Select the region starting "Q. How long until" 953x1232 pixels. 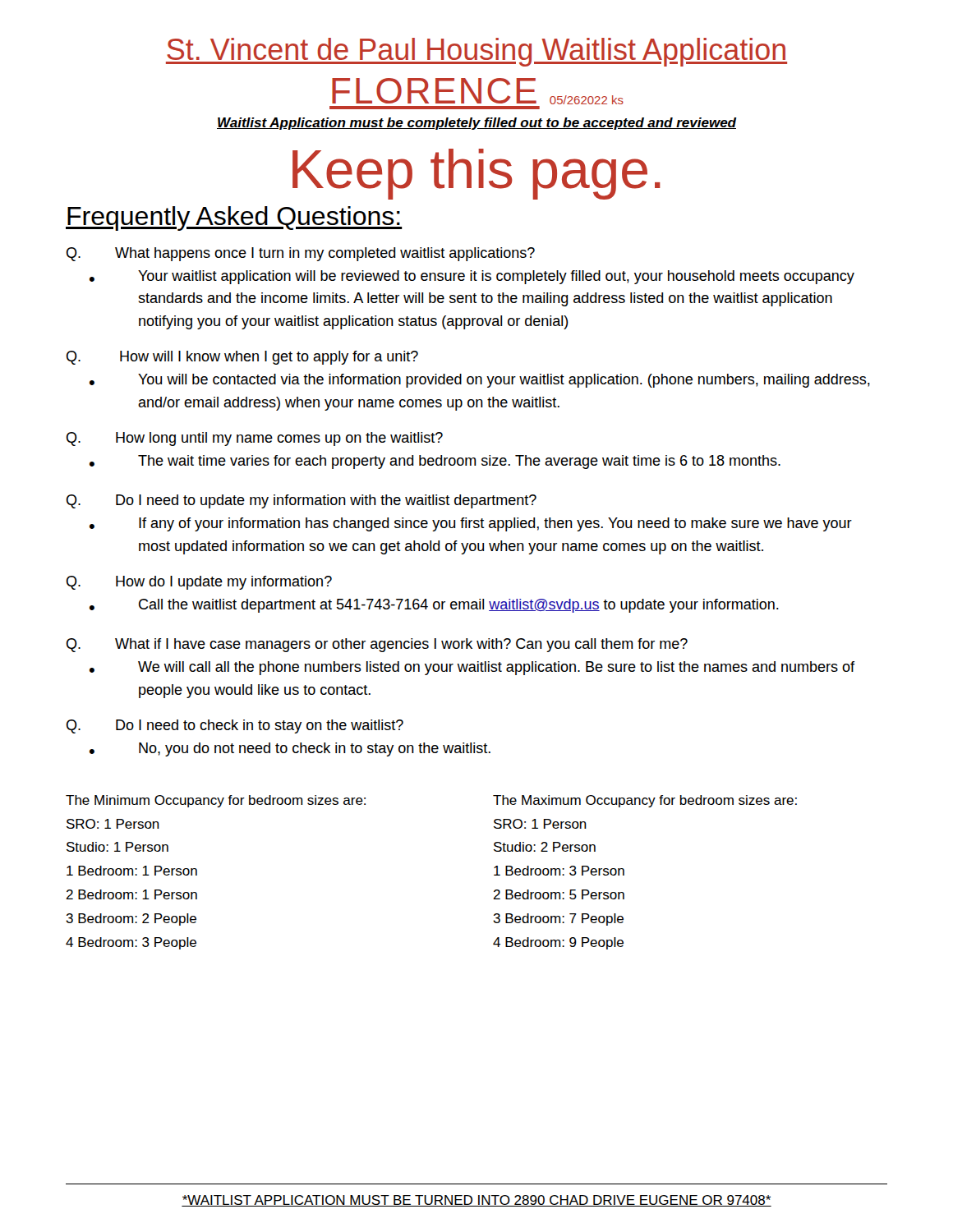click(x=476, y=453)
